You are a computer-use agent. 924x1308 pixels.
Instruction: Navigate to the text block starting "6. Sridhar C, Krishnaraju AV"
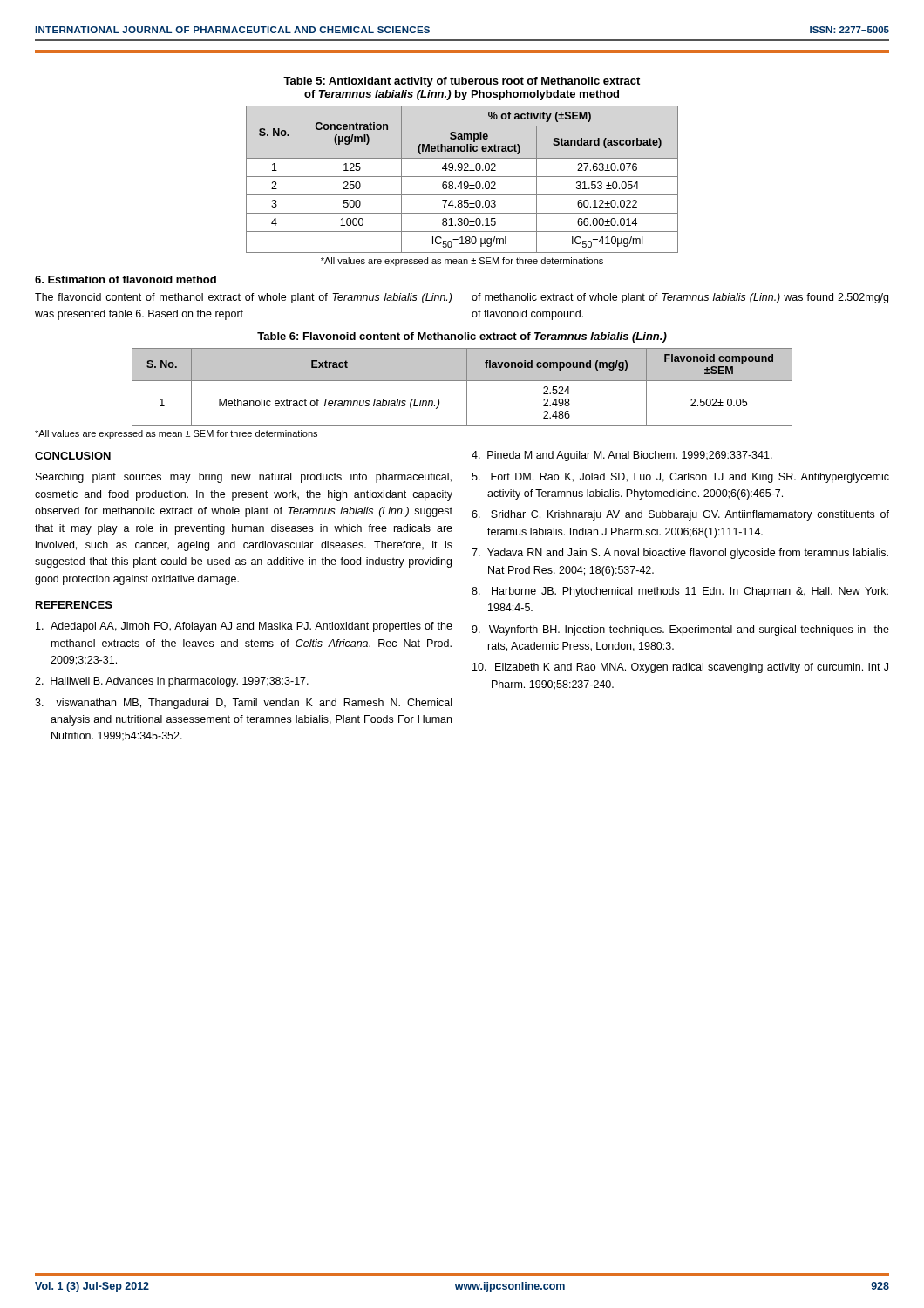(680, 523)
